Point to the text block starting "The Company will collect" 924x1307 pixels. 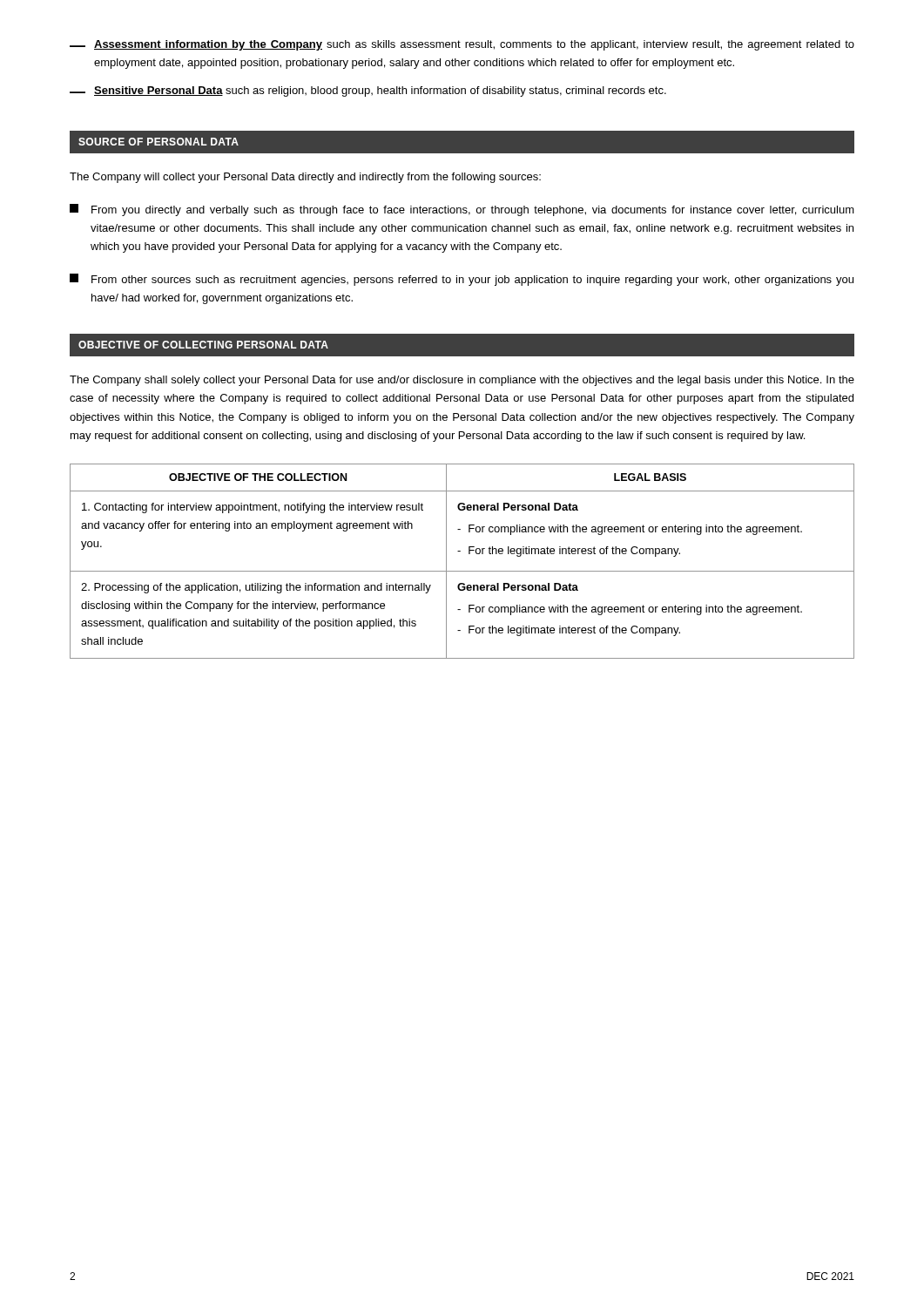click(x=306, y=176)
